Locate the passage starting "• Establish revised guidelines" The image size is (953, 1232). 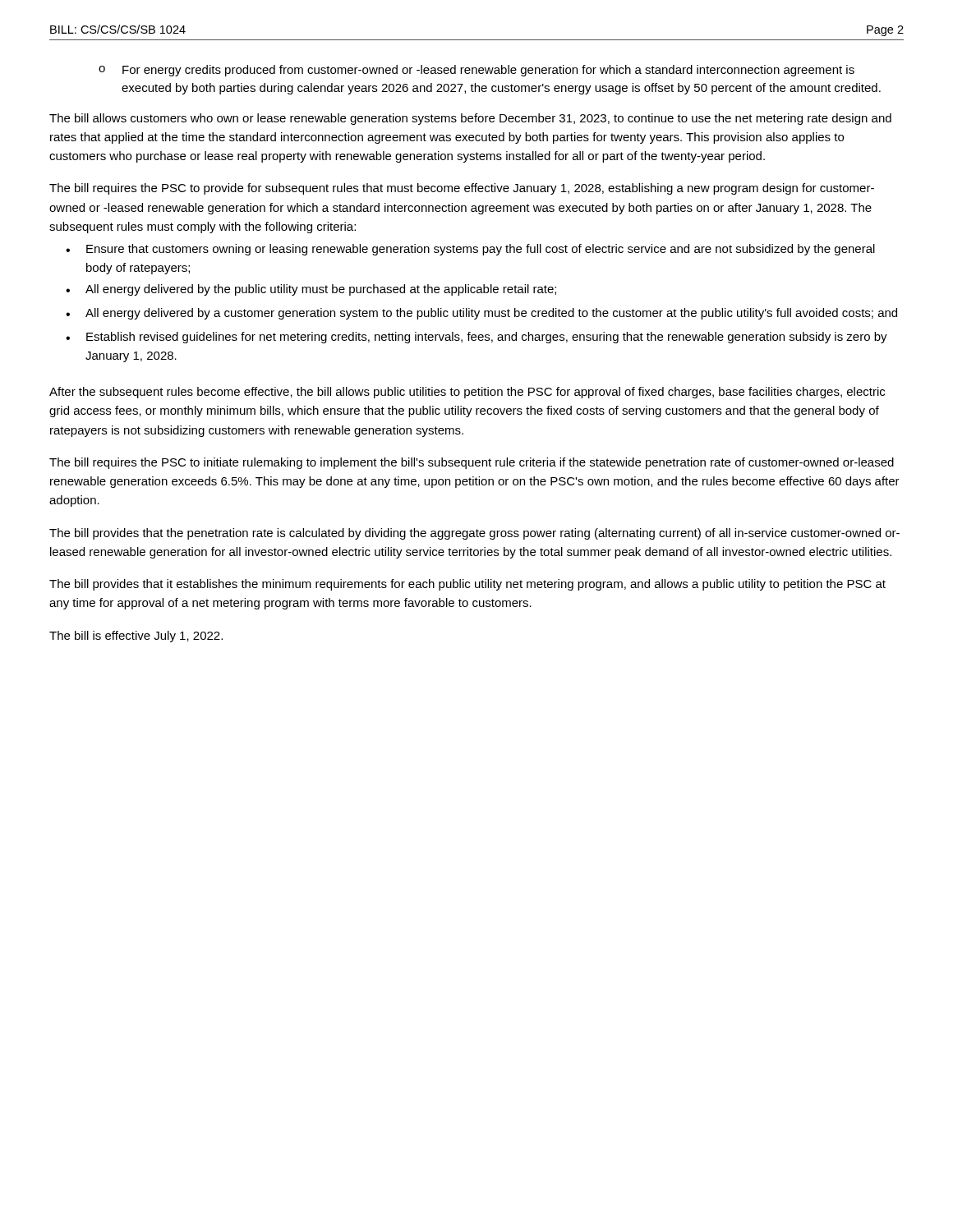pyautogui.click(x=485, y=346)
